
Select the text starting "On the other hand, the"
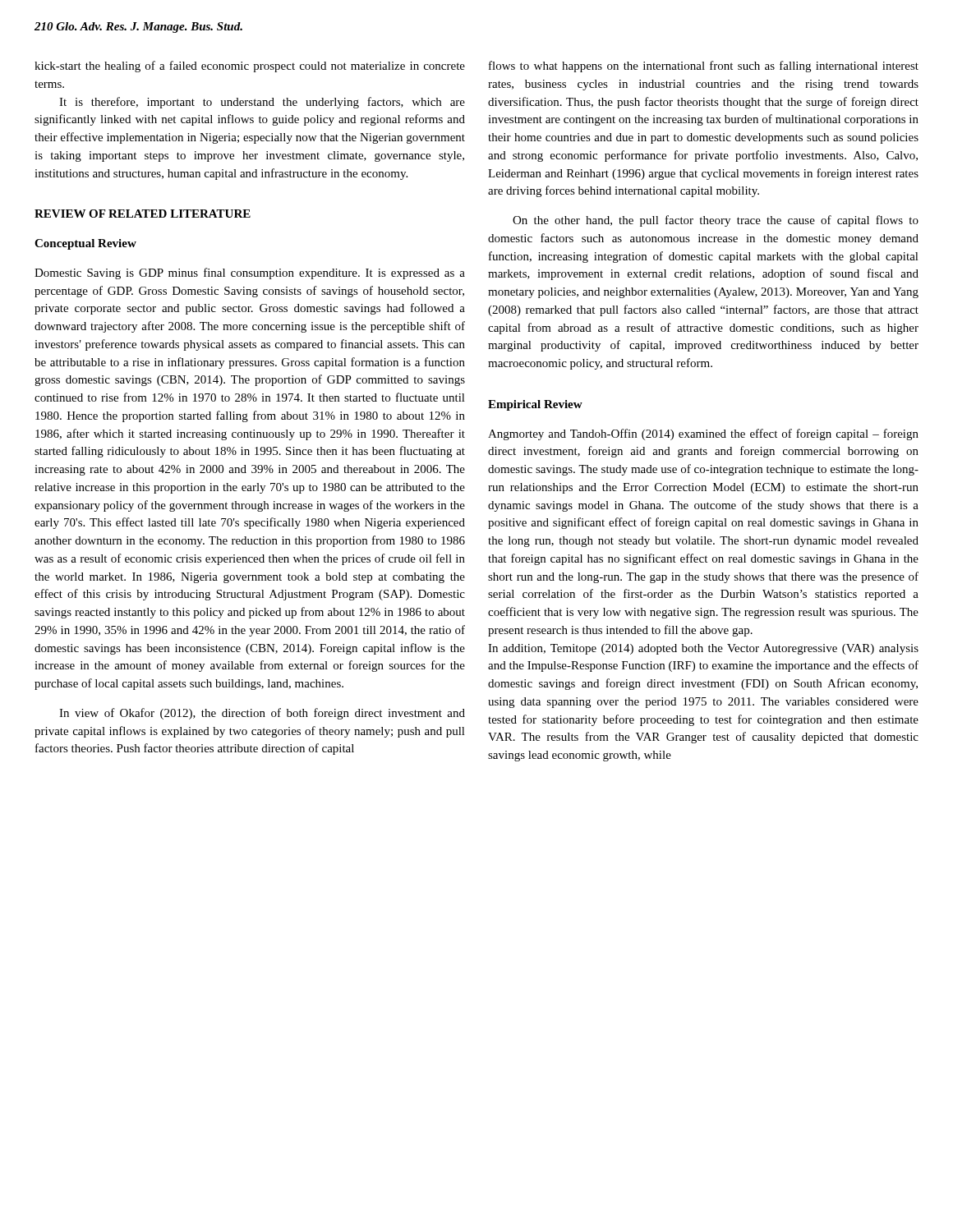click(x=703, y=292)
